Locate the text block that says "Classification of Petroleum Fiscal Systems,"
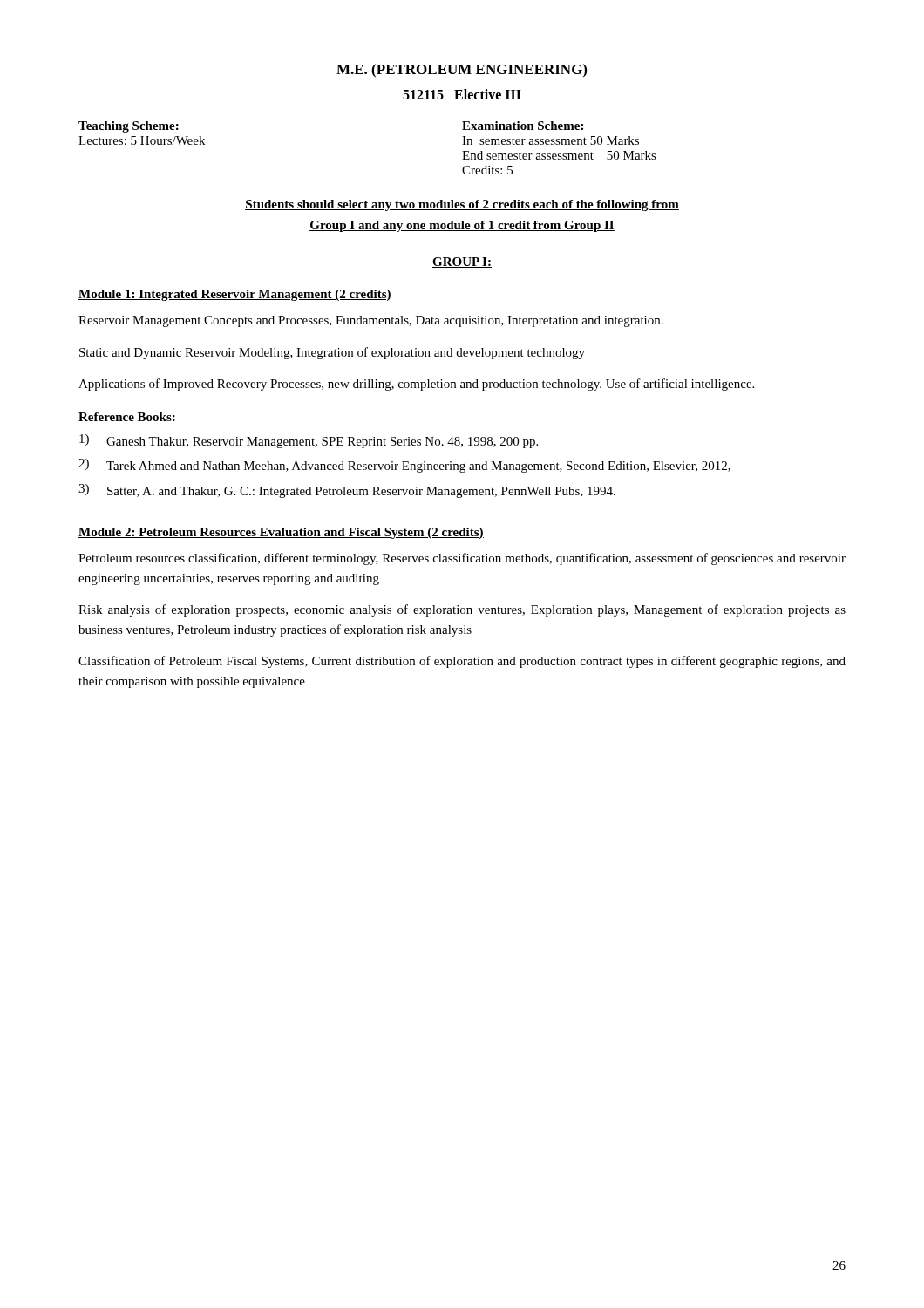The height and width of the screenshot is (1308, 924). 462,671
